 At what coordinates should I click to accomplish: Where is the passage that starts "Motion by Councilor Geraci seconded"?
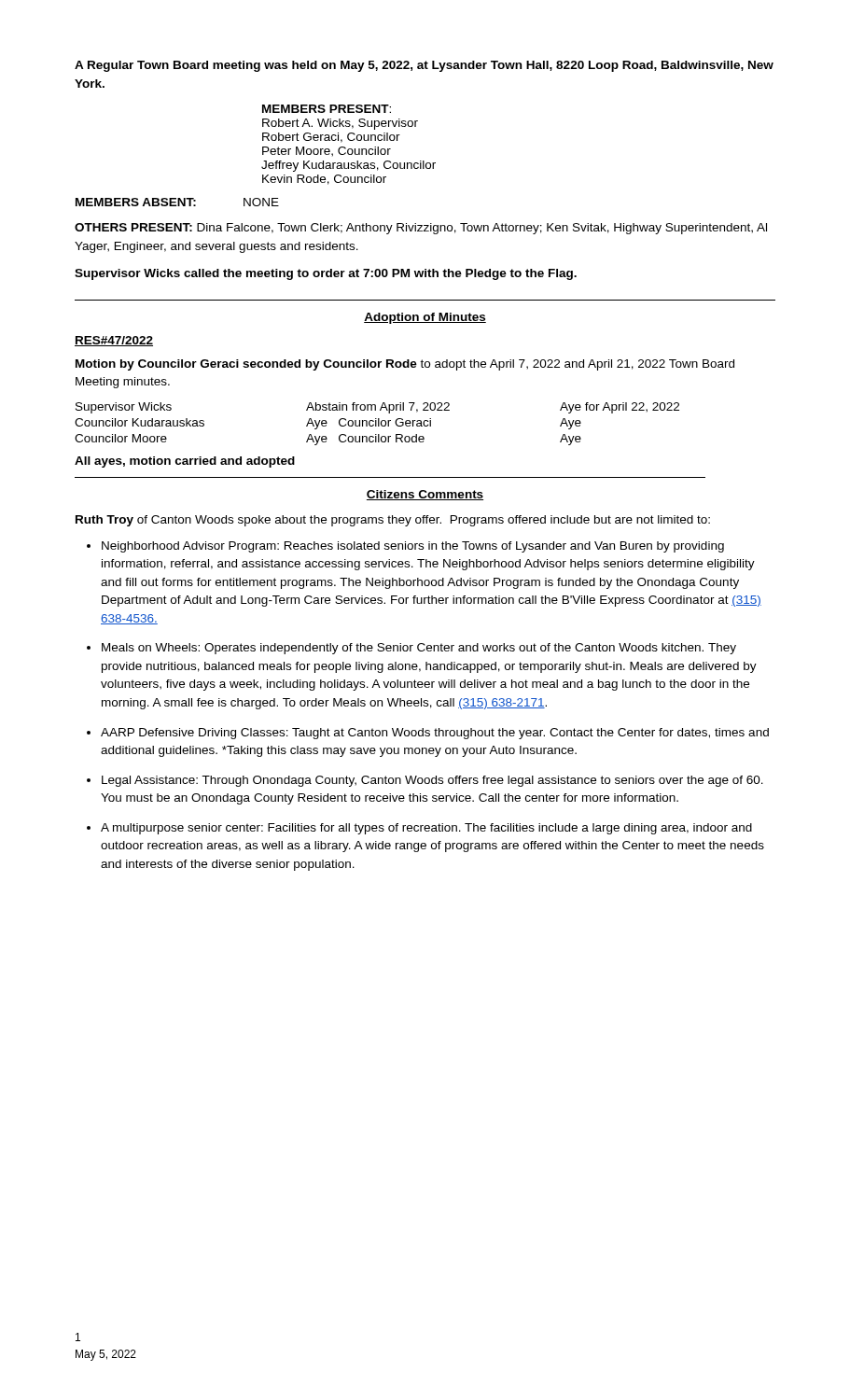pyautogui.click(x=405, y=372)
